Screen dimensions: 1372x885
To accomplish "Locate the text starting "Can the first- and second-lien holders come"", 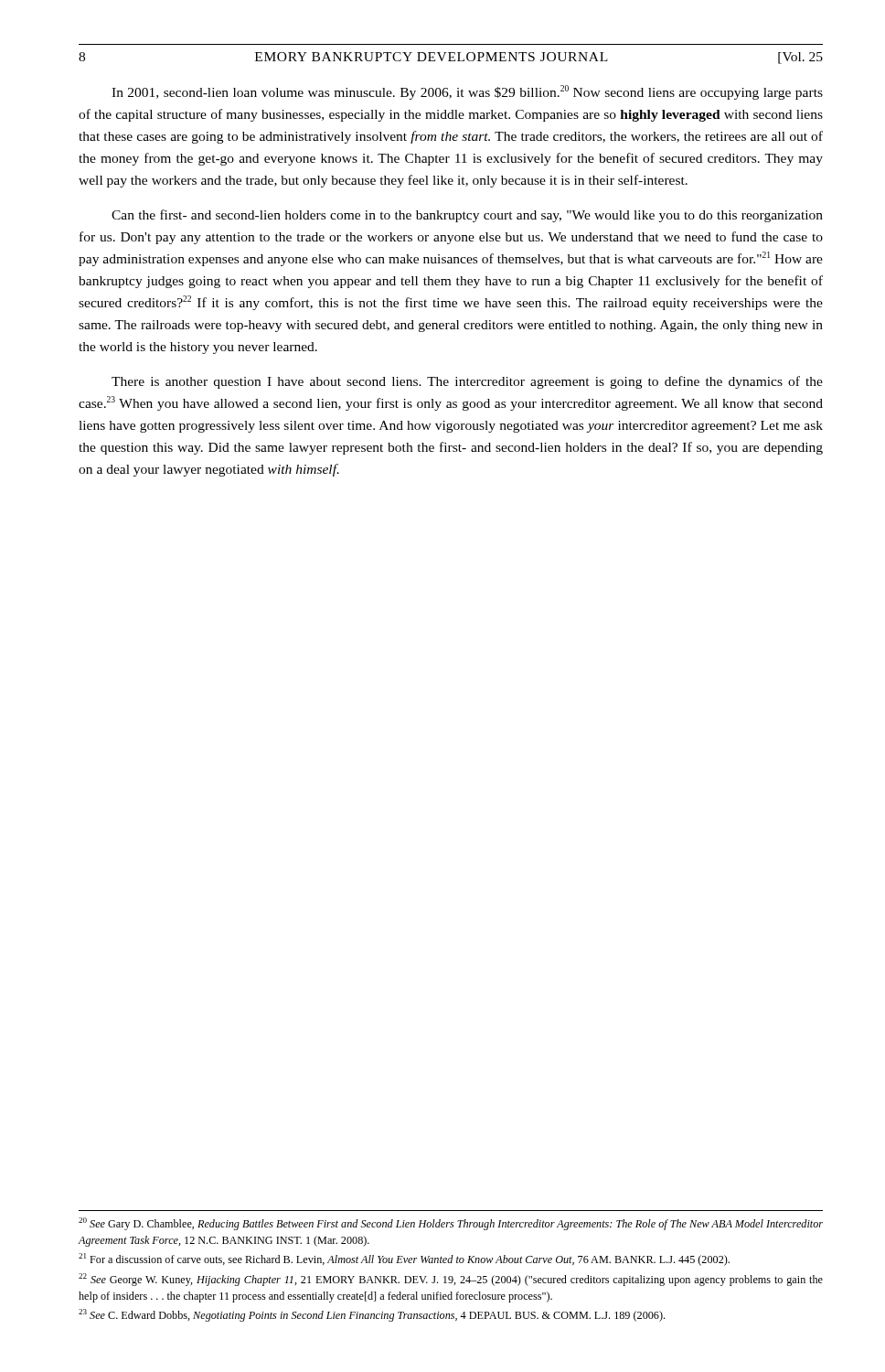I will point(451,280).
